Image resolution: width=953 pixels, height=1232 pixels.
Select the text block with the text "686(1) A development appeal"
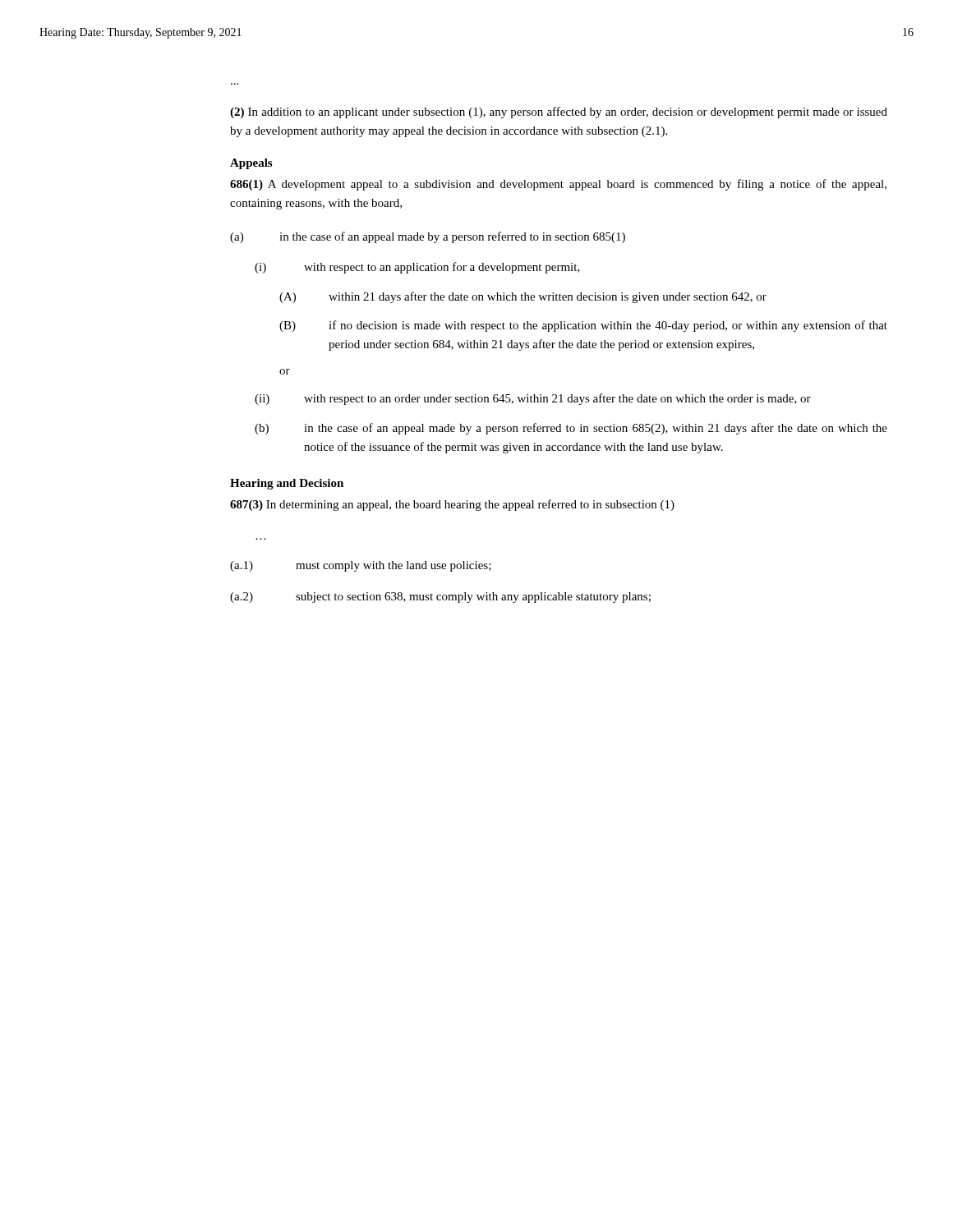click(559, 193)
